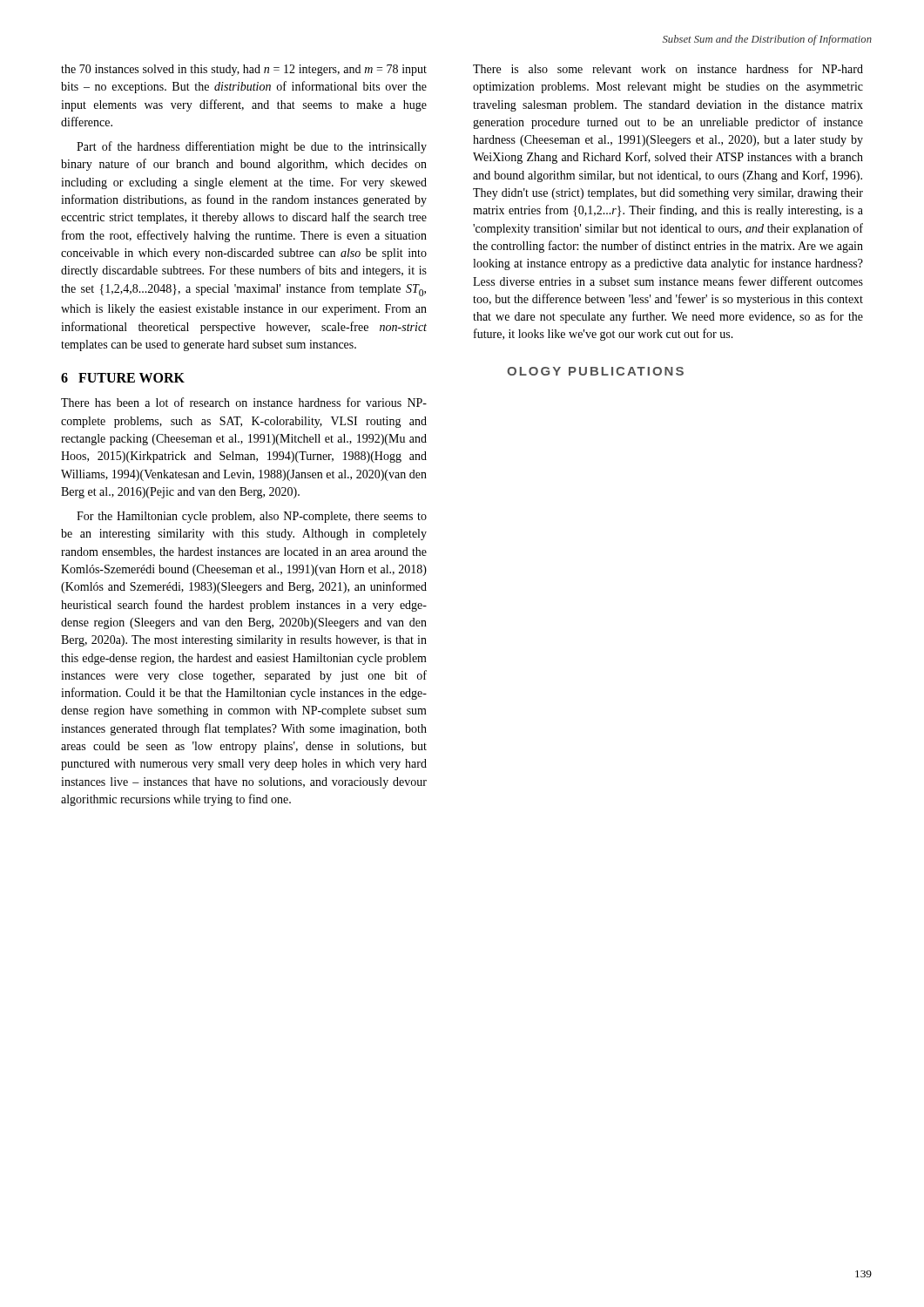Select the text block that reads "the 70 instances solved in"
This screenshot has width=924, height=1307.
tap(244, 207)
